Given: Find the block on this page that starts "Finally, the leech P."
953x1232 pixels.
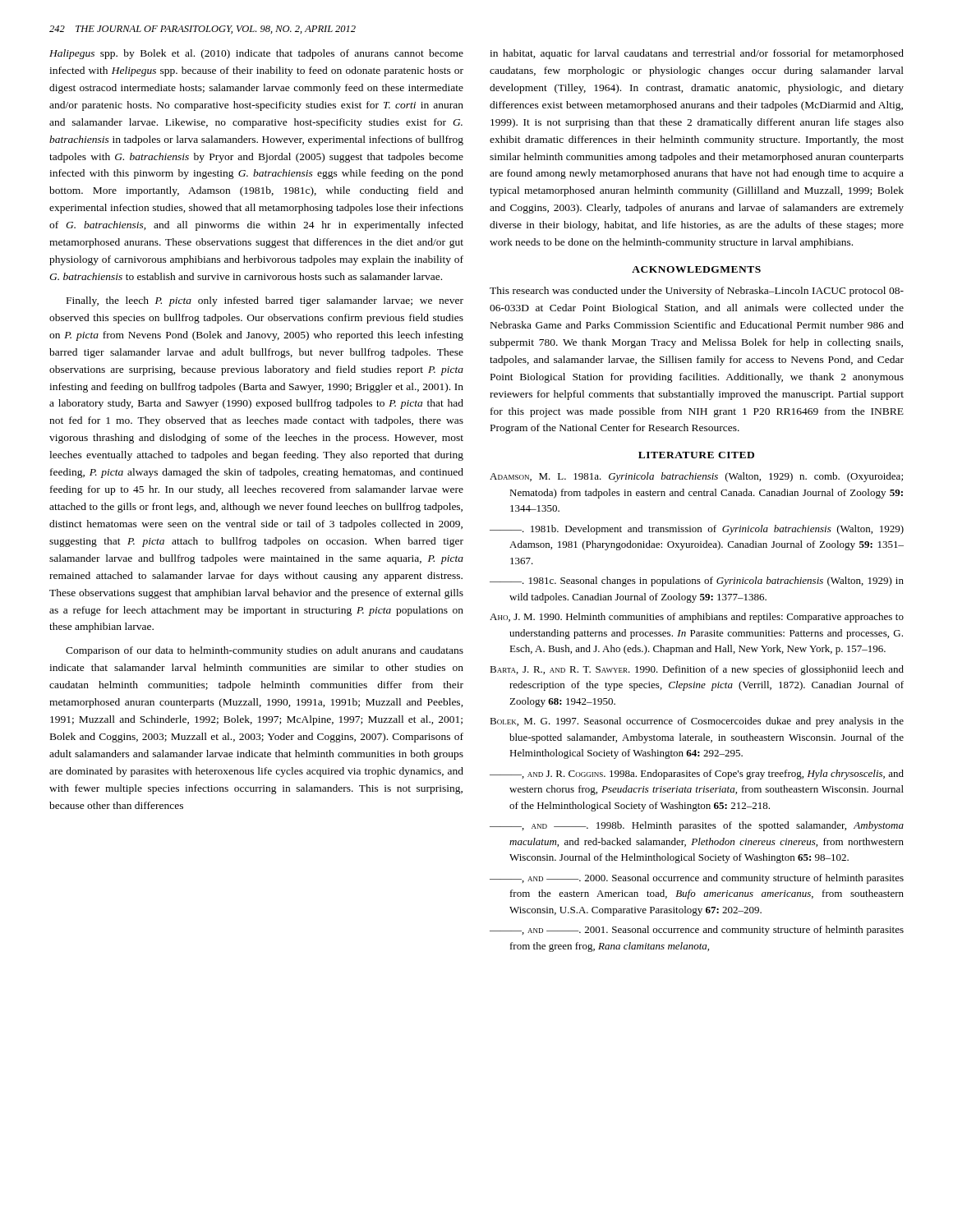Looking at the screenshot, I should click(x=256, y=464).
